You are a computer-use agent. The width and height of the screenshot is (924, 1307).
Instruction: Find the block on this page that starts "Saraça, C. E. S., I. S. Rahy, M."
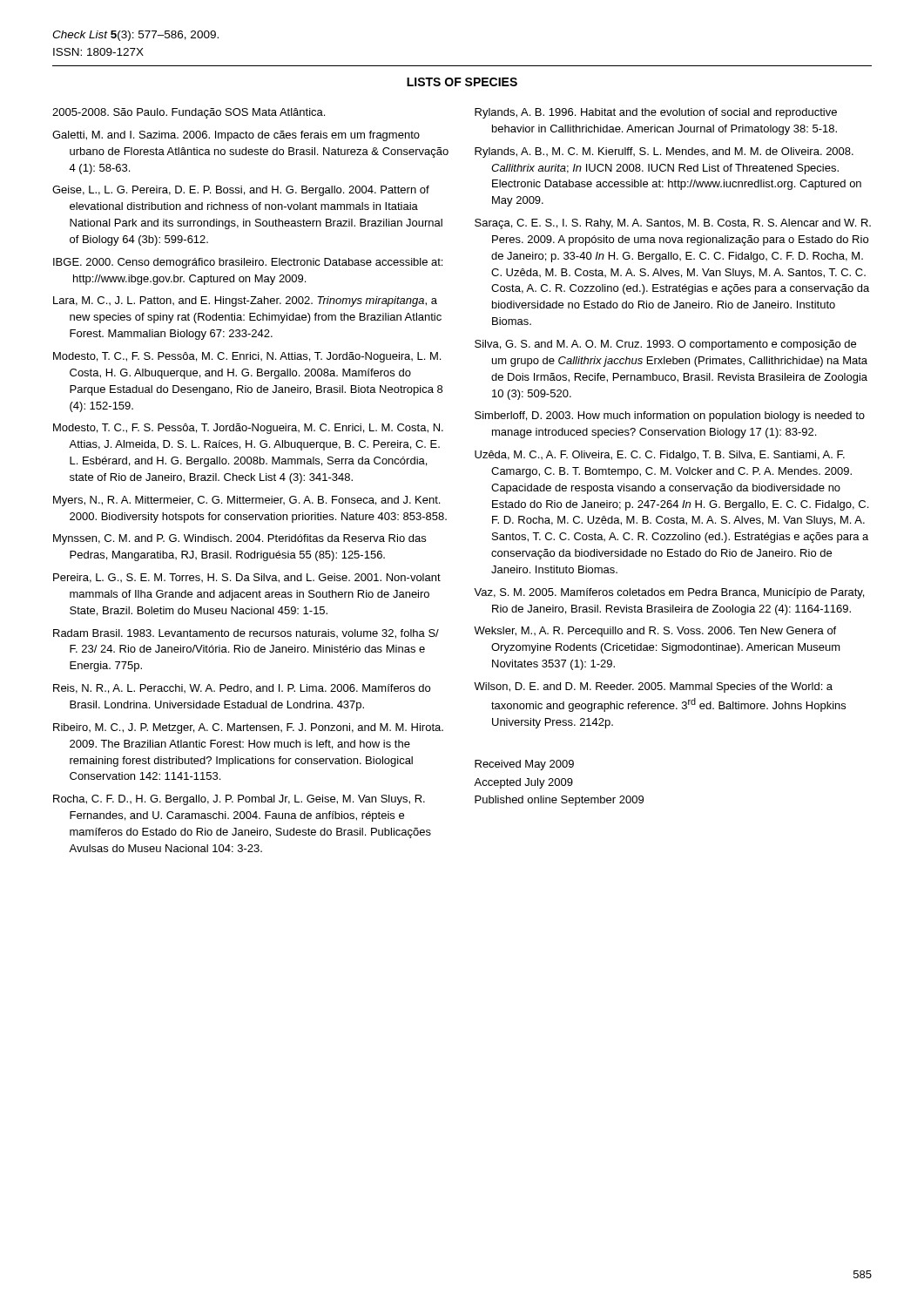coord(673,272)
